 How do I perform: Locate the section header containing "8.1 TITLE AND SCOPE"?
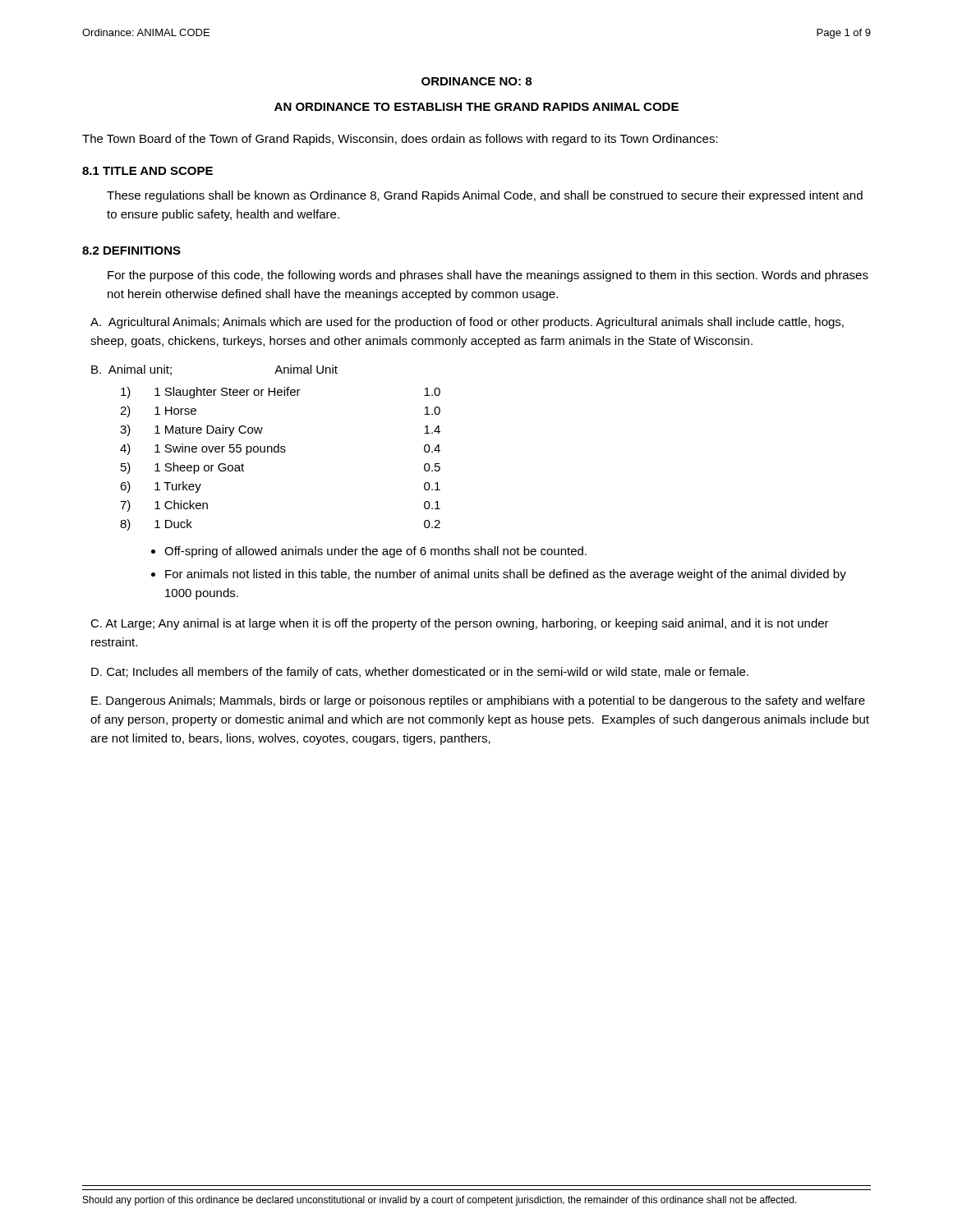[x=148, y=170]
